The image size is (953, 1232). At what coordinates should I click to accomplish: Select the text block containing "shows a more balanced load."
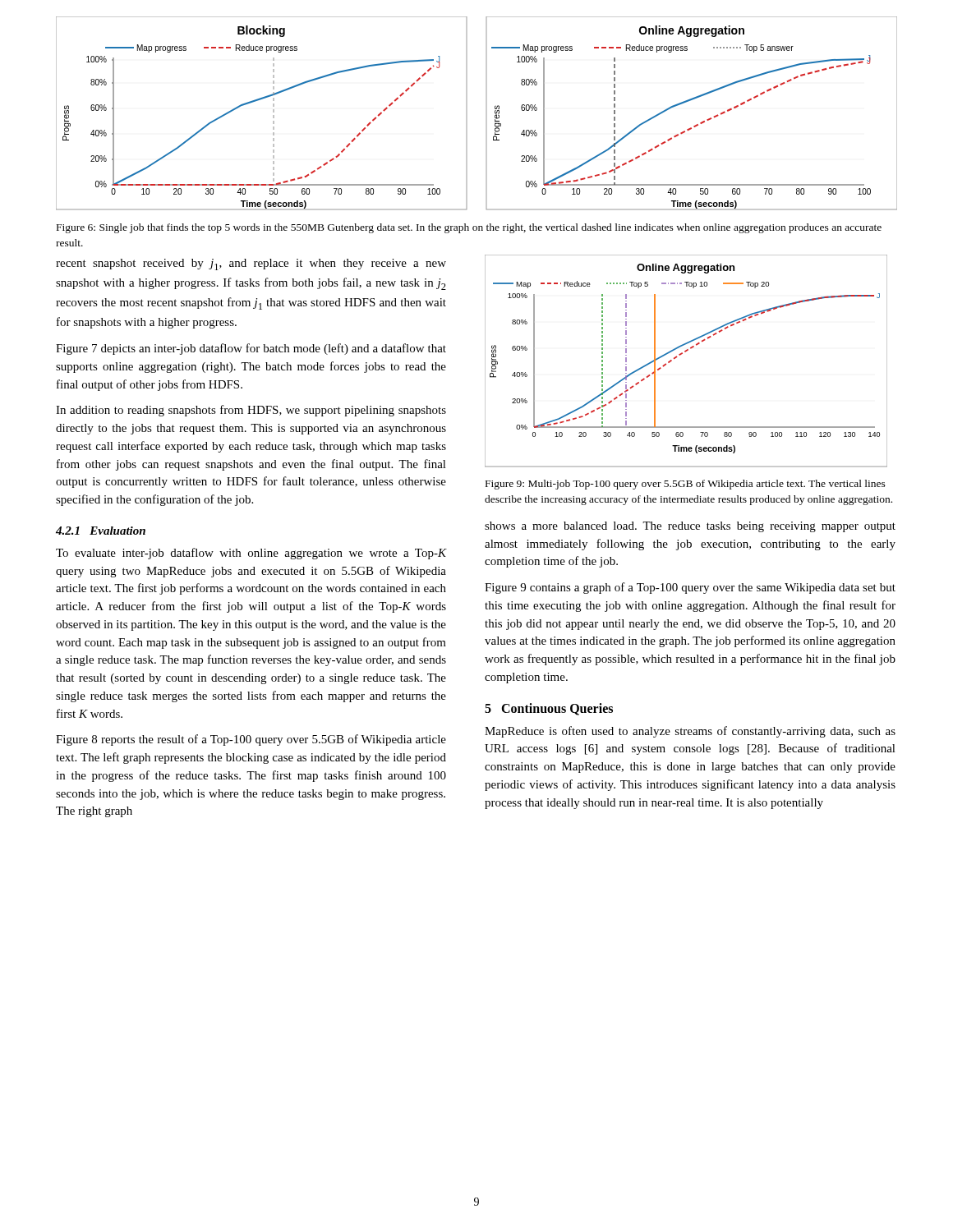coord(690,602)
